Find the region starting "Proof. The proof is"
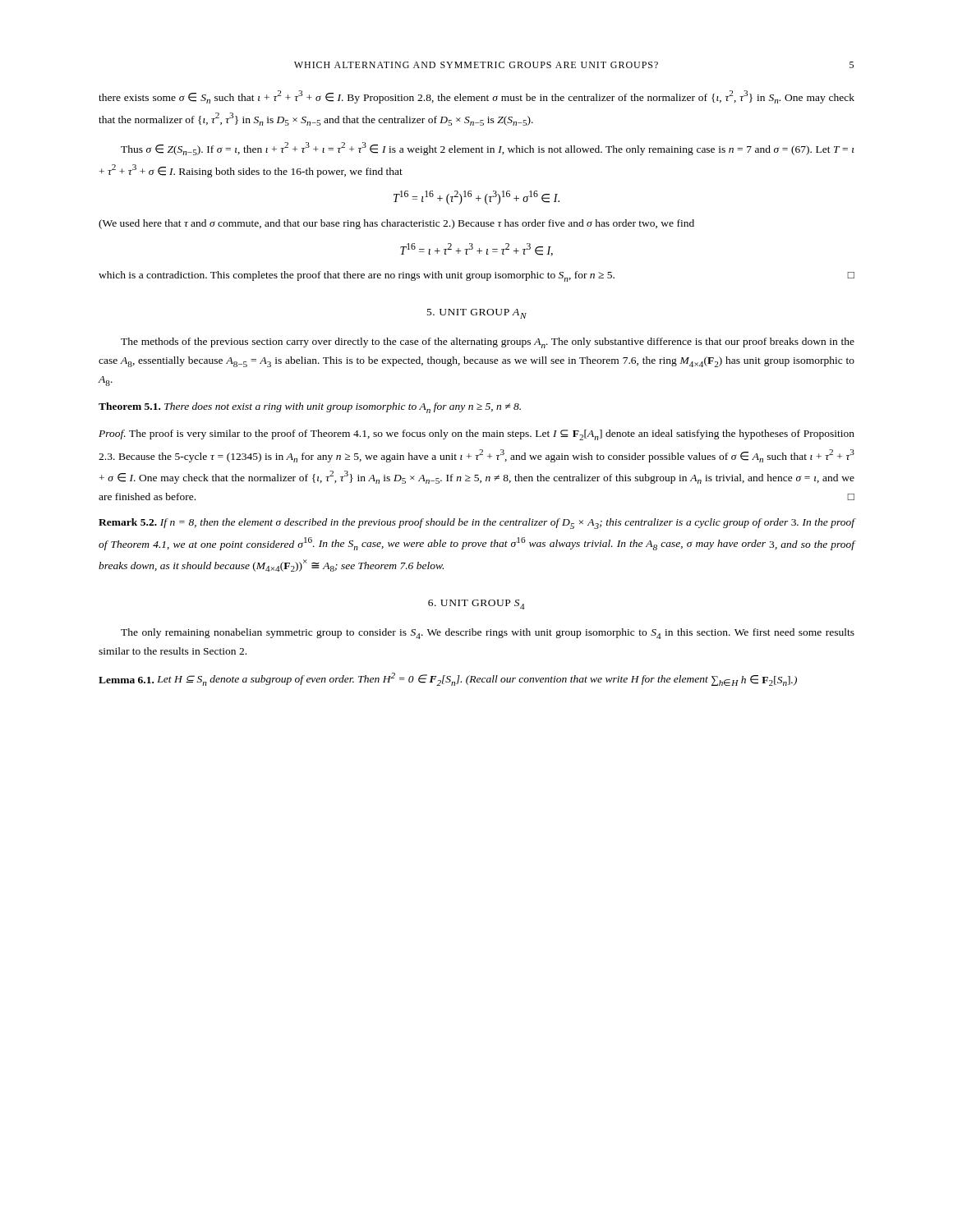 476,467
